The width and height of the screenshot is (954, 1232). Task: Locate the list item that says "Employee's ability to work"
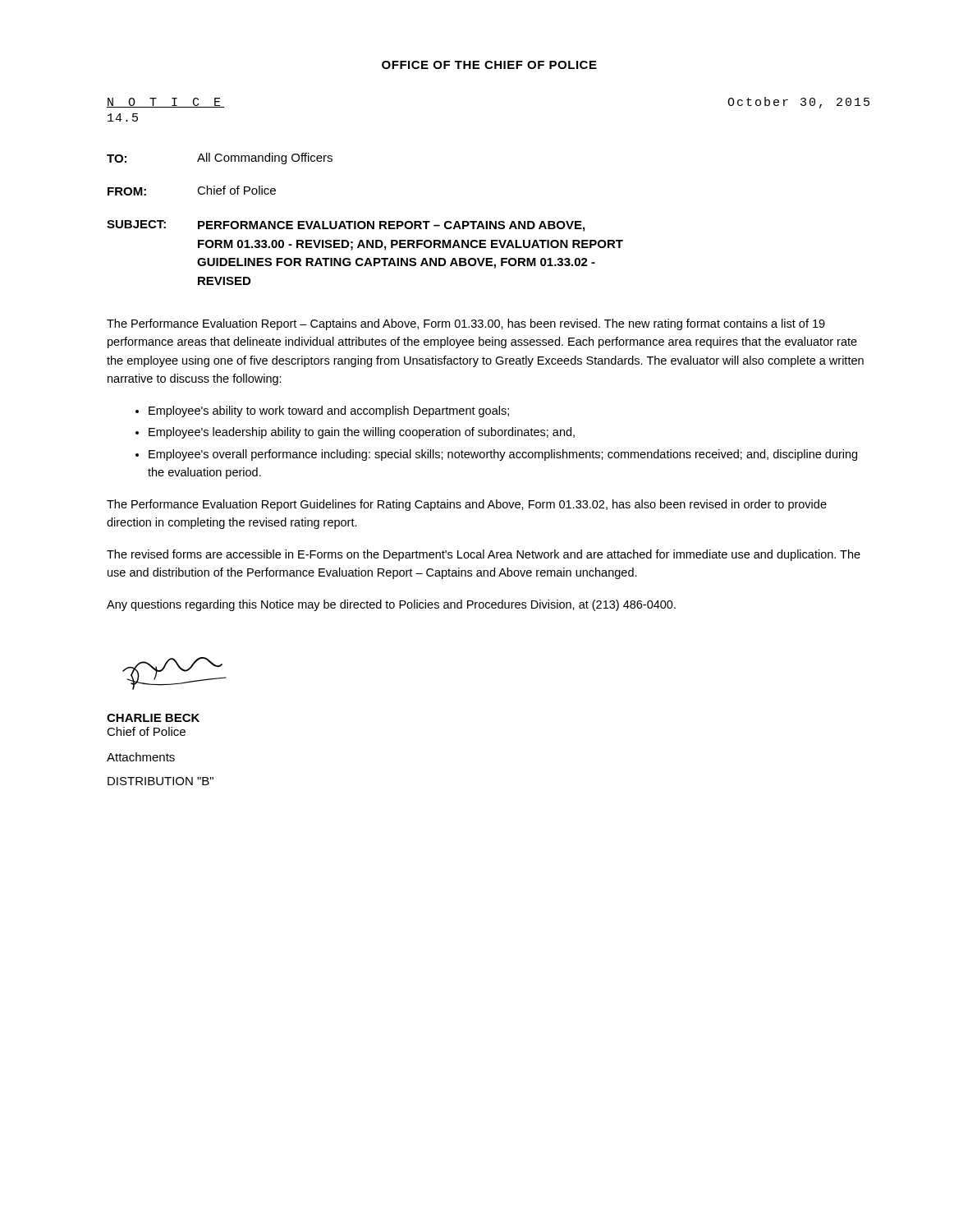329,411
